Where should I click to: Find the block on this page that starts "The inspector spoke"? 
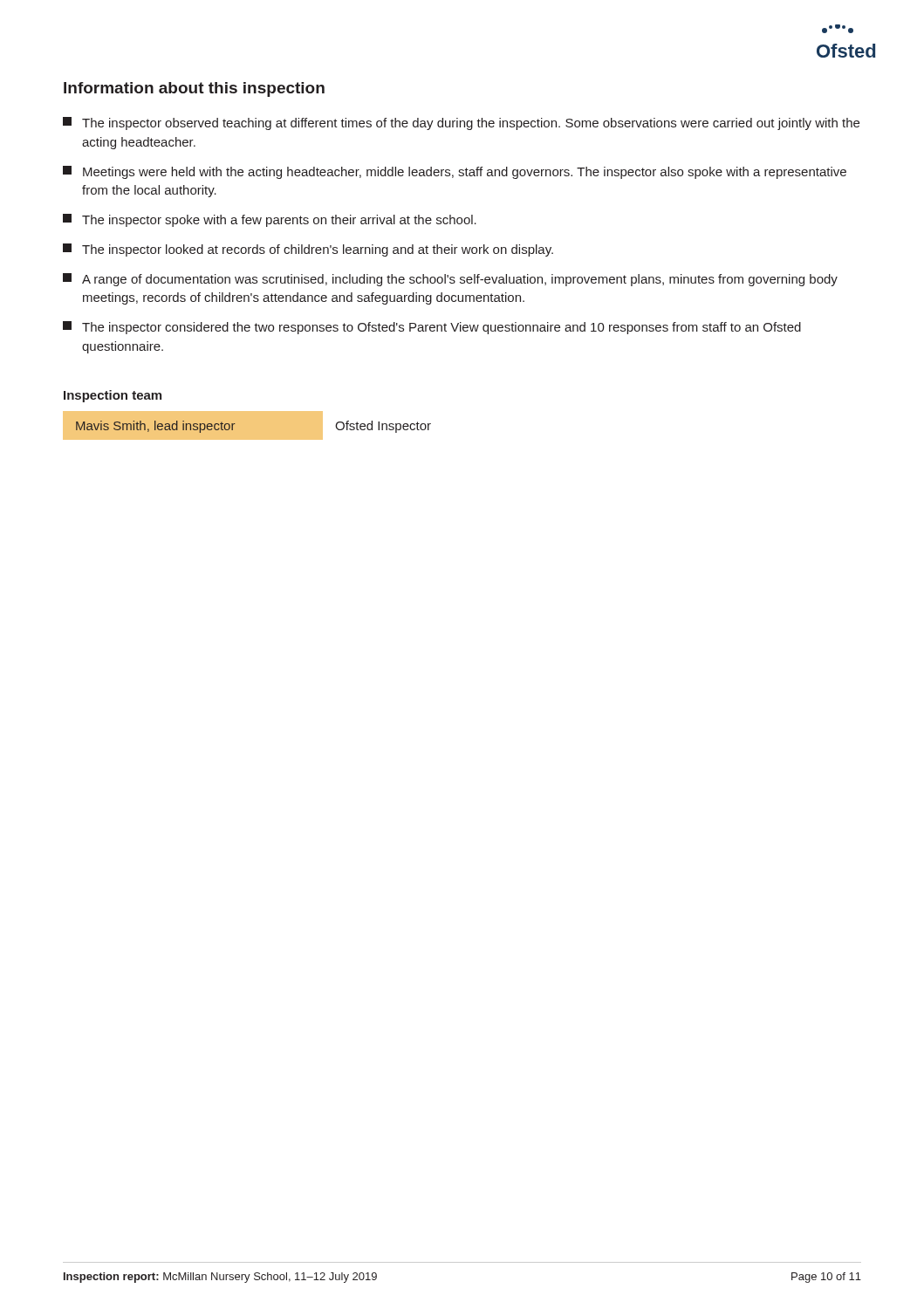coord(462,220)
